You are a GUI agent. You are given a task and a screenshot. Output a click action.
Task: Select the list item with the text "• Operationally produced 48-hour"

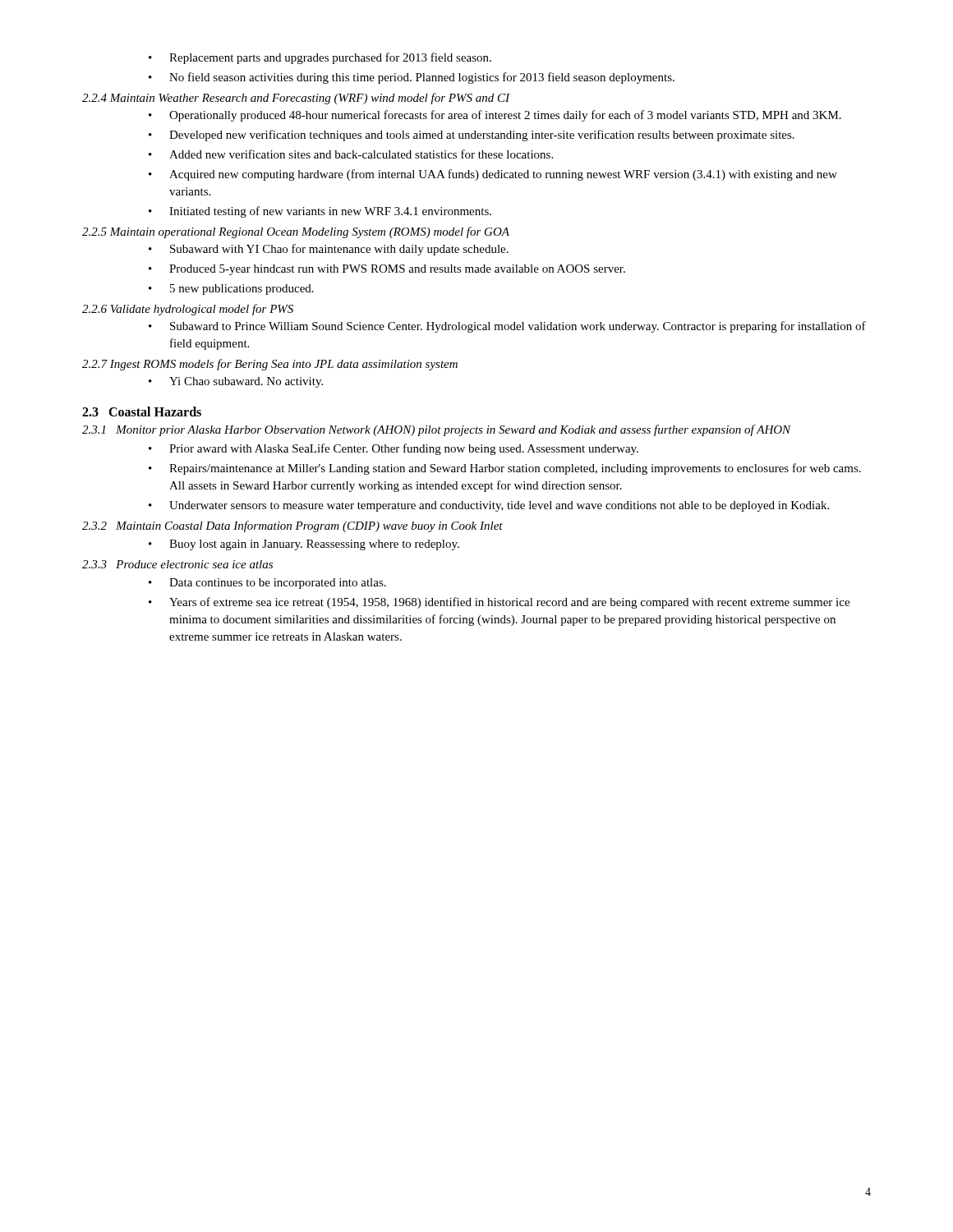509,115
